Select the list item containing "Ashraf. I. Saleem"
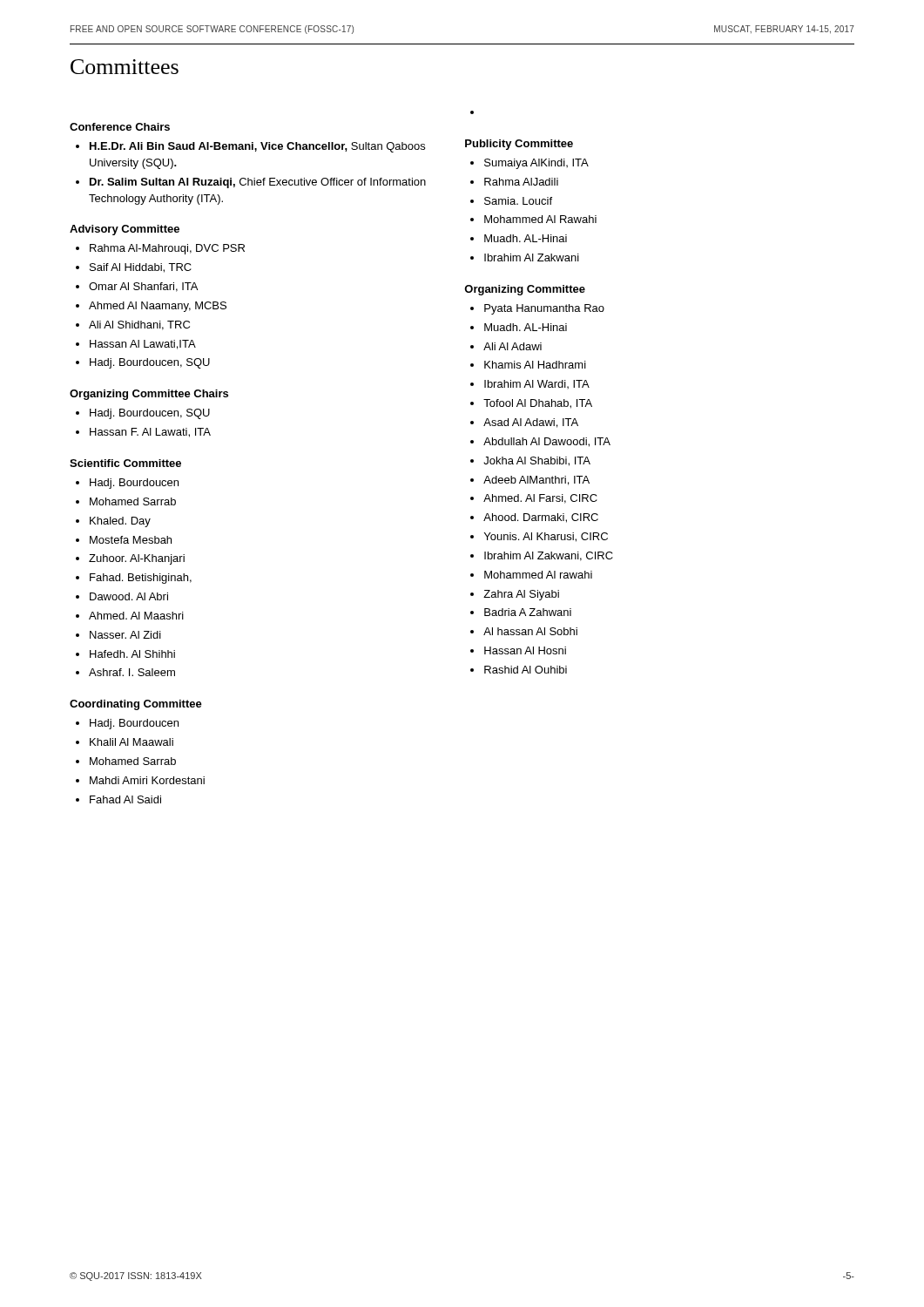924x1307 pixels. [132, 673]
